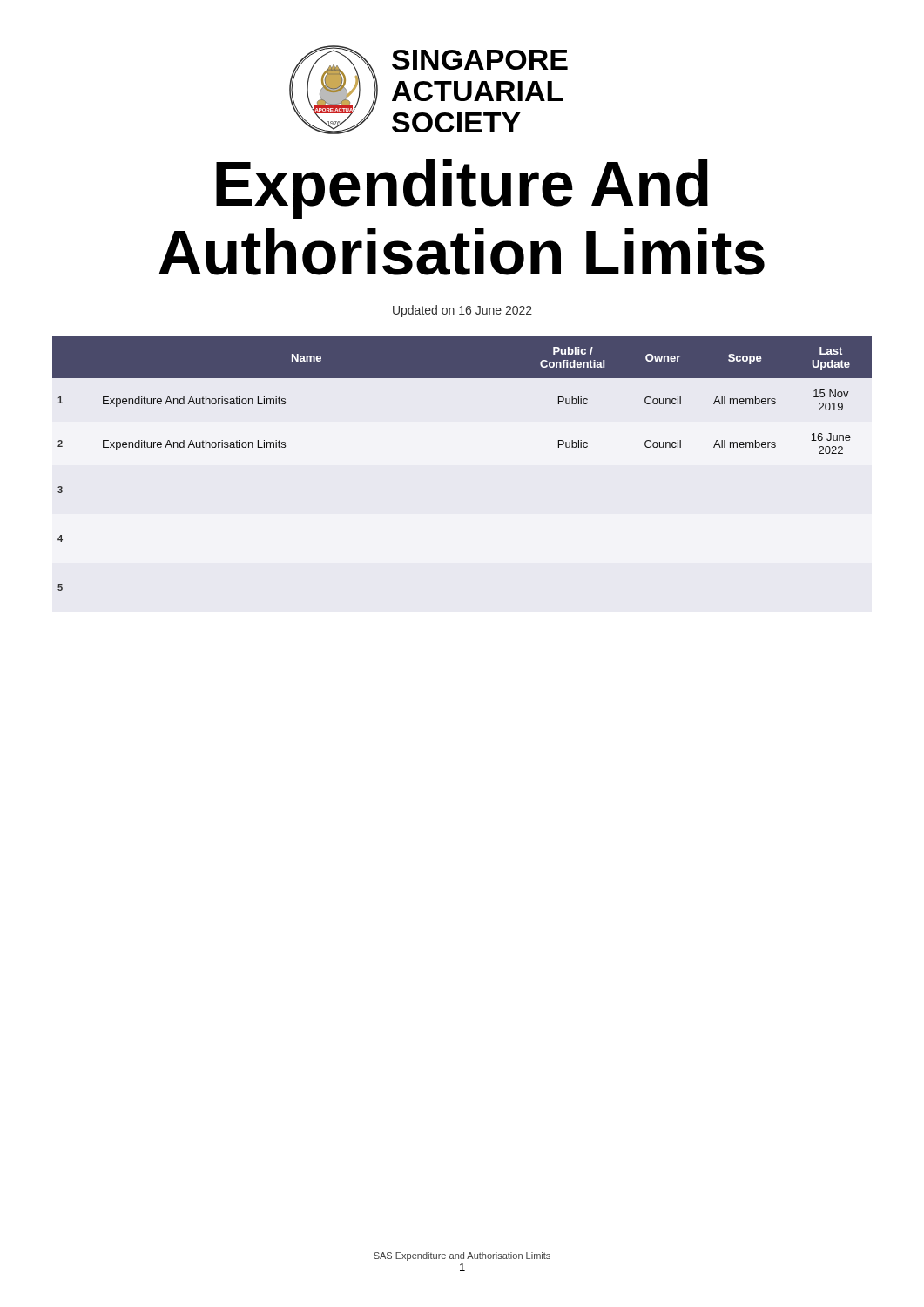Click on the table containing "Expenditure And Authorisation Limits"

pyautogui.click(x=462, y=474)
